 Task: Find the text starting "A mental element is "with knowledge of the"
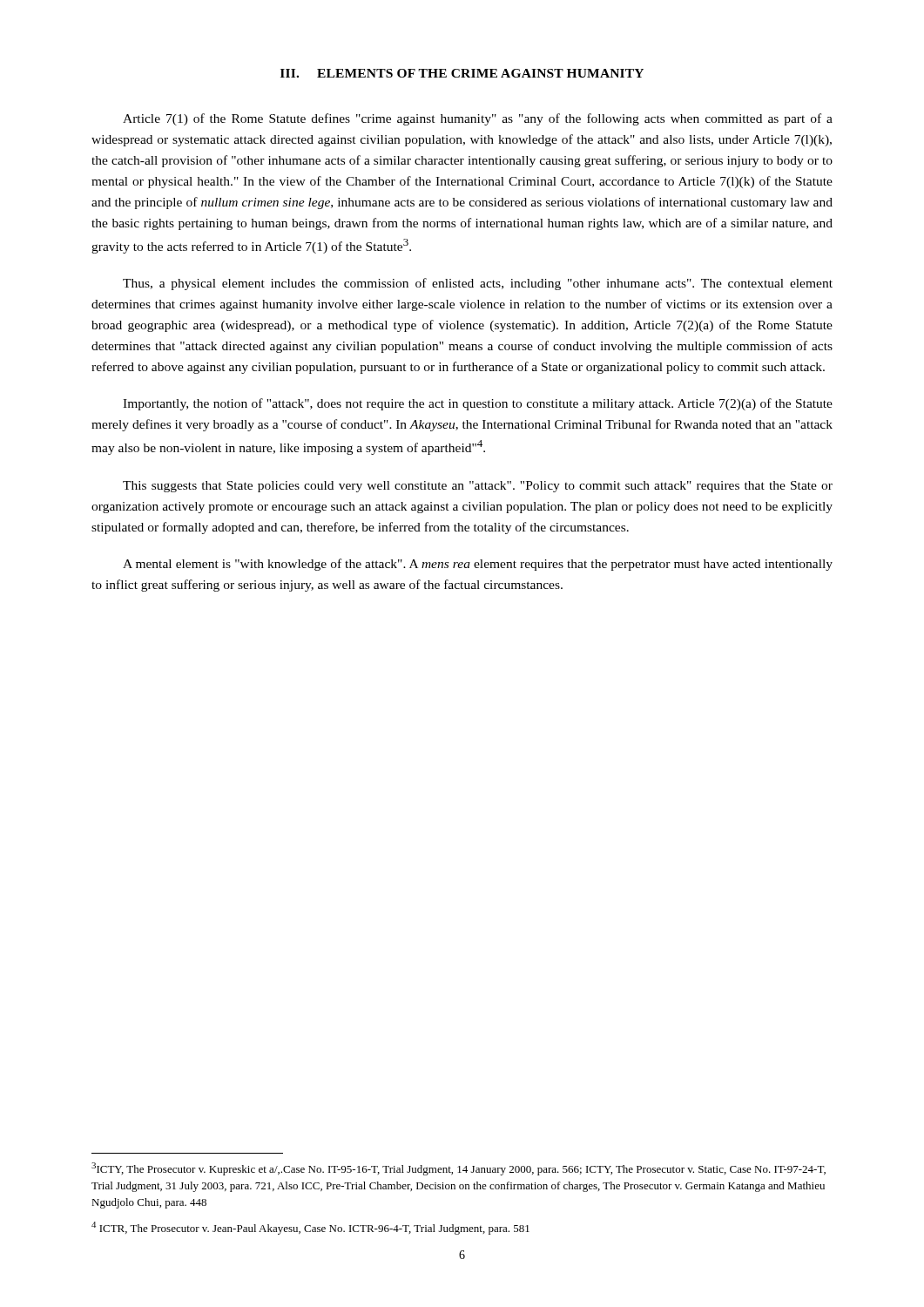462,573
